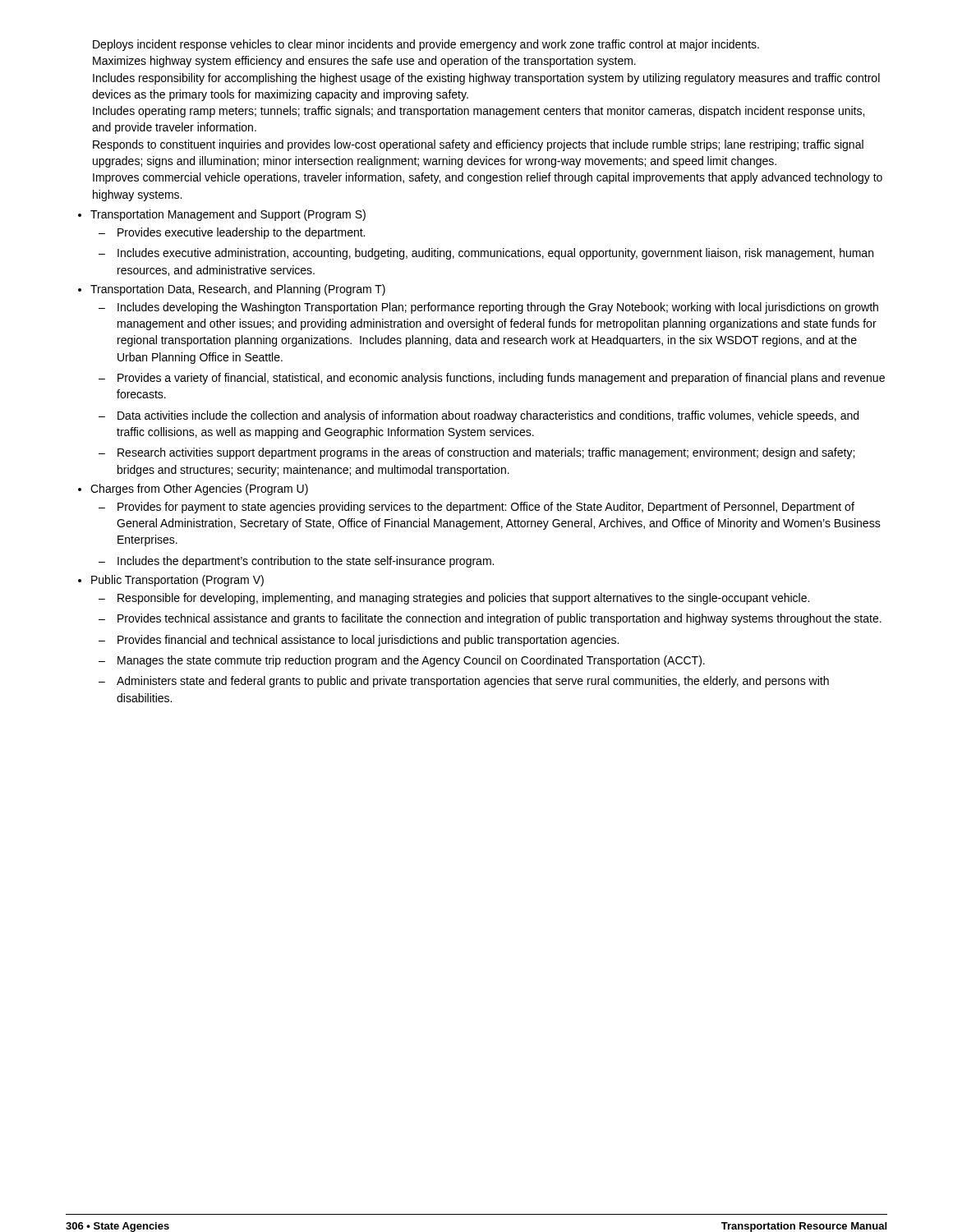Find the block on this page that starts "Responds to constituent inquiries and provides low-cost operational"
Viewport: 953px width, 1232px height.
(490, 153)
